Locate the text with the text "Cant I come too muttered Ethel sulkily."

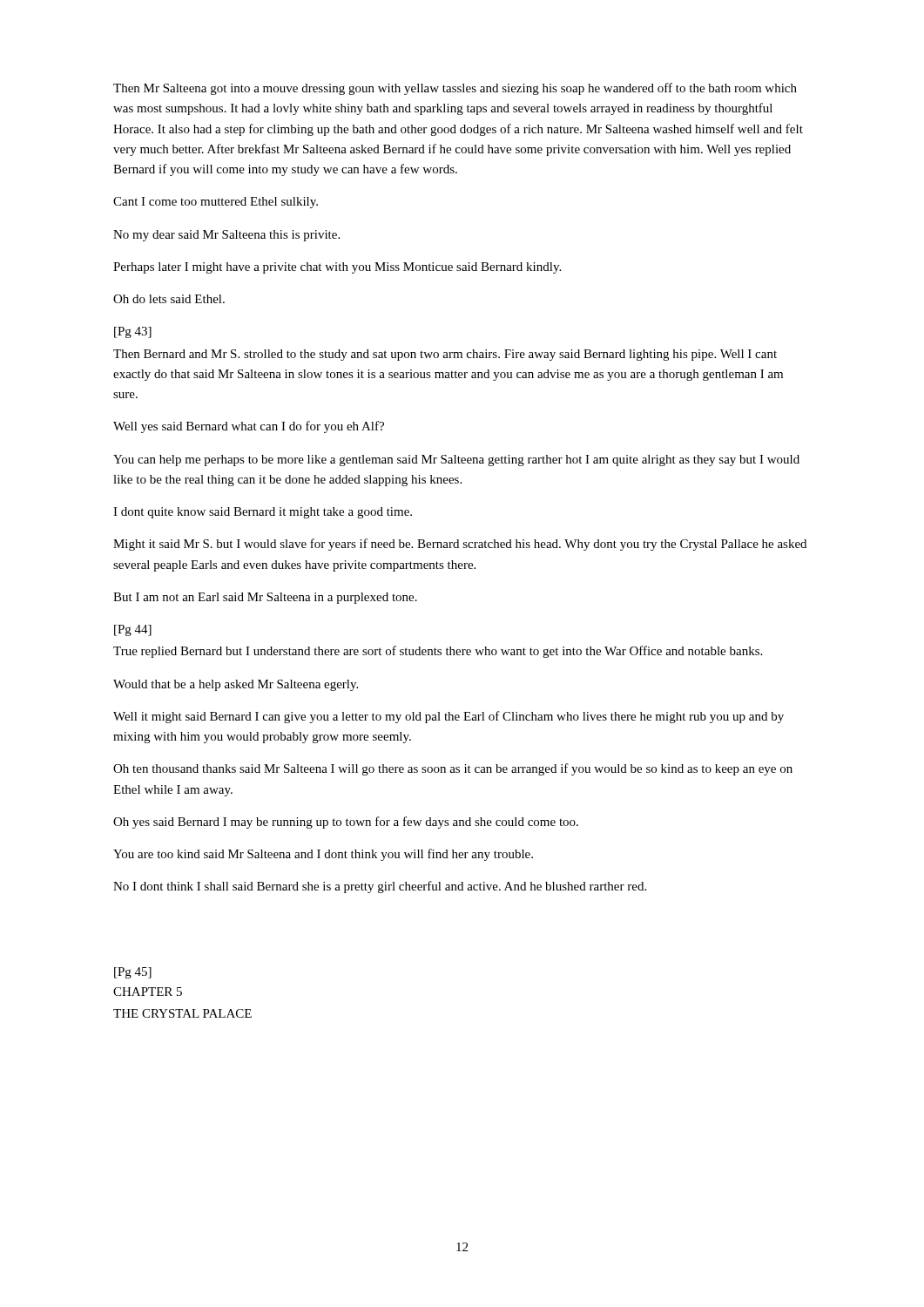tap(216, 201)
